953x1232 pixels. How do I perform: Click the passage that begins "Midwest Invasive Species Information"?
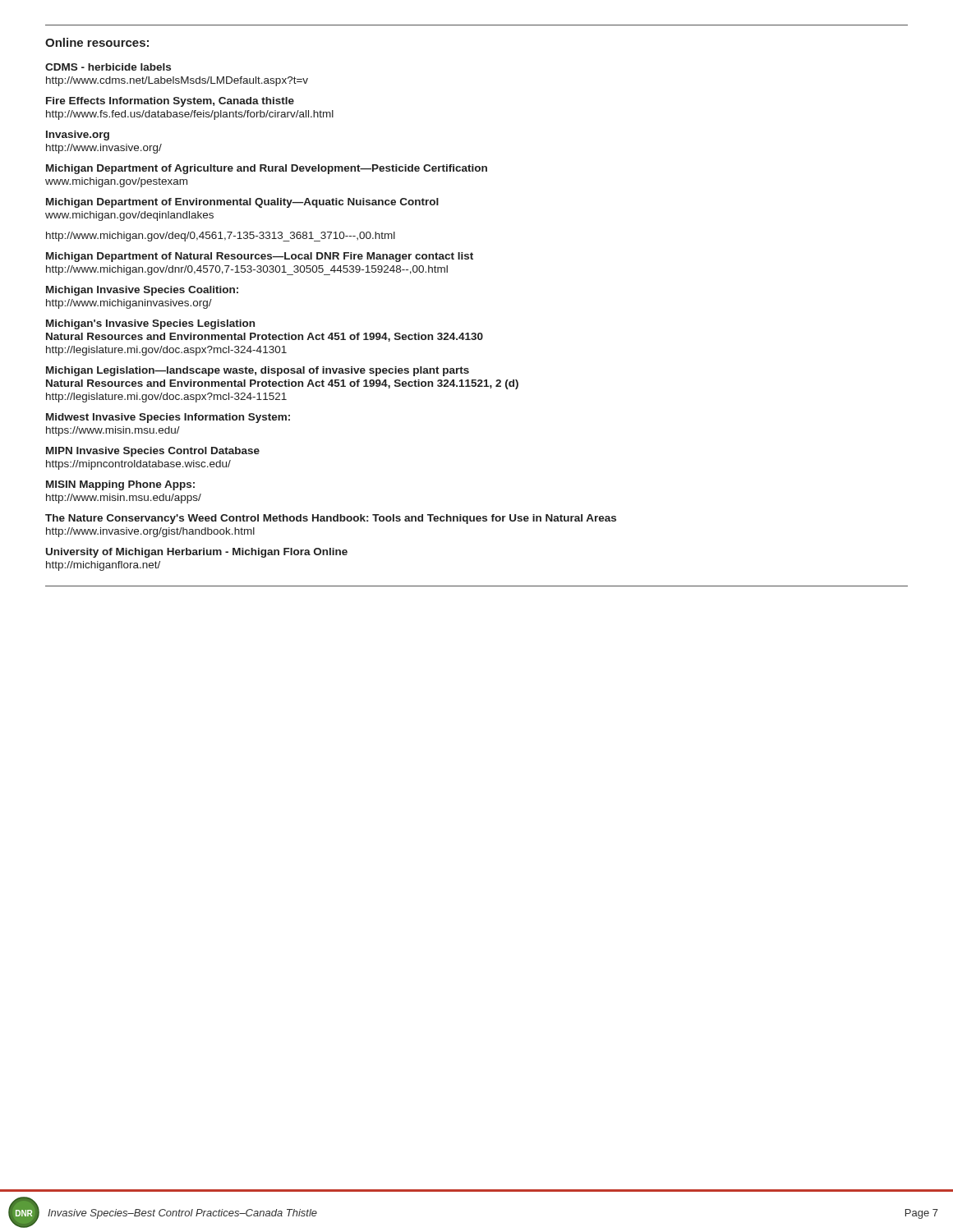[168, 418]
